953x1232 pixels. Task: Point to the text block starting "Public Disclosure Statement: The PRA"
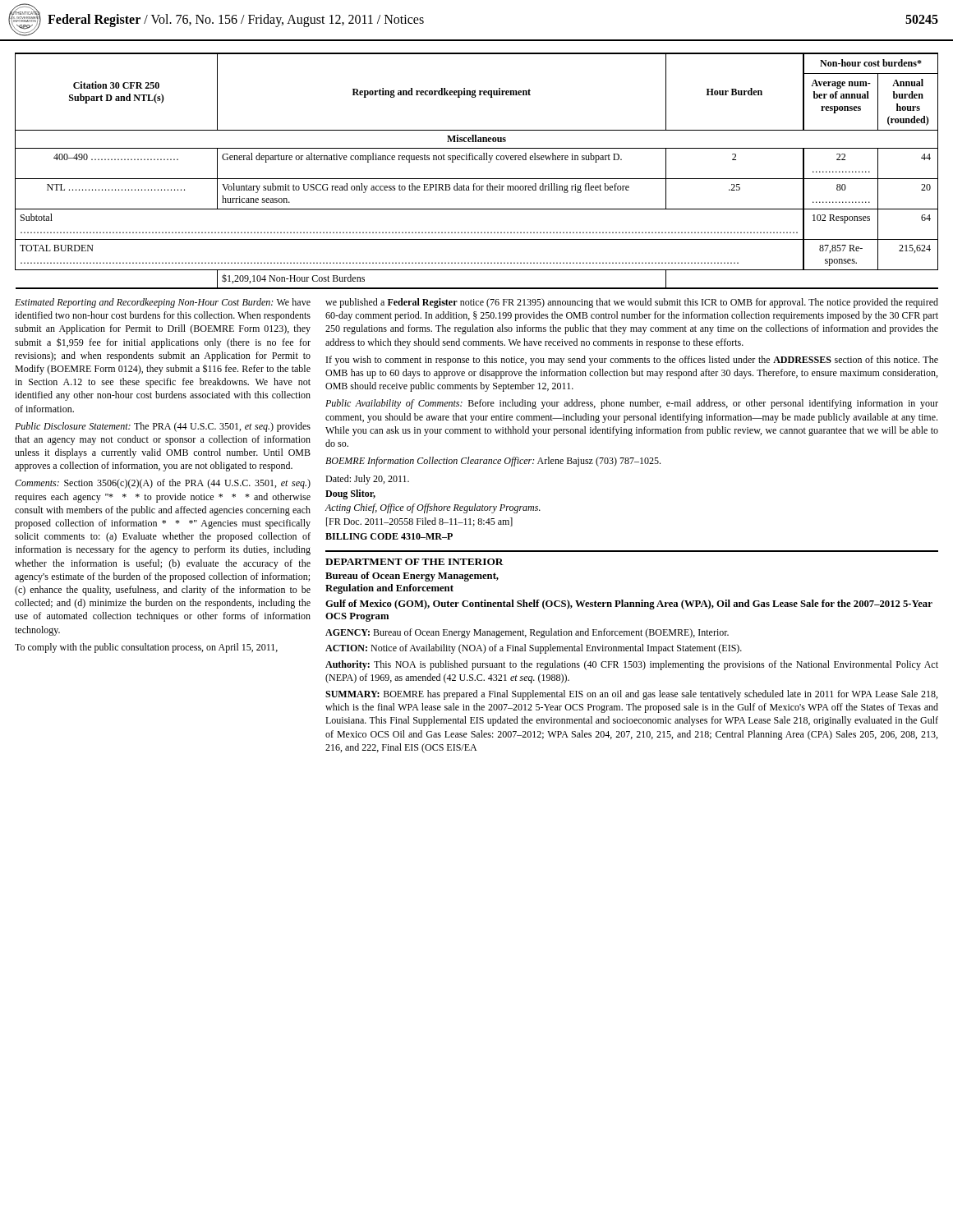click(163, 446)
